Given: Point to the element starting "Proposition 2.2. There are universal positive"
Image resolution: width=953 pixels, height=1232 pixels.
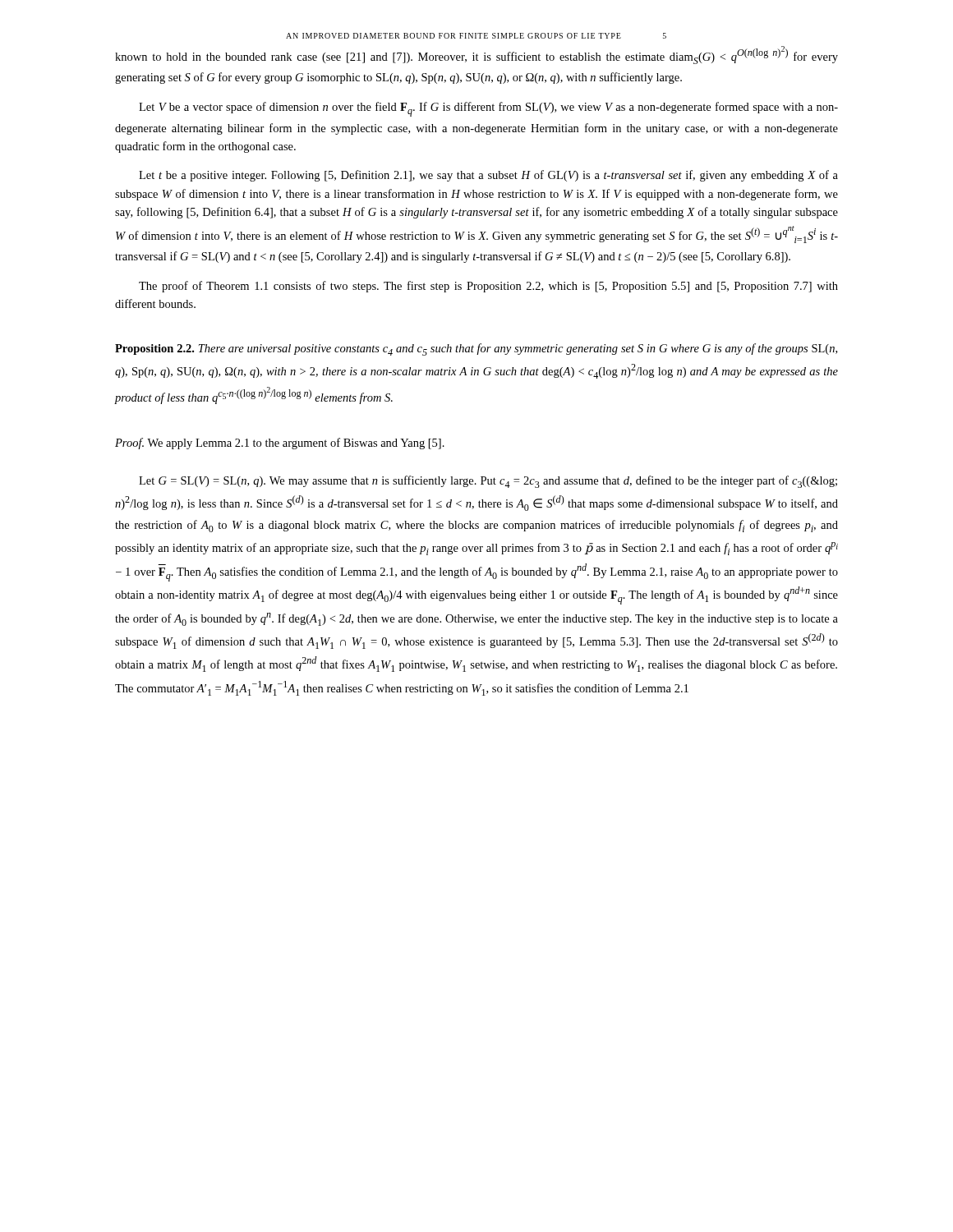Looking at the screenshot, I should [476, 373].
